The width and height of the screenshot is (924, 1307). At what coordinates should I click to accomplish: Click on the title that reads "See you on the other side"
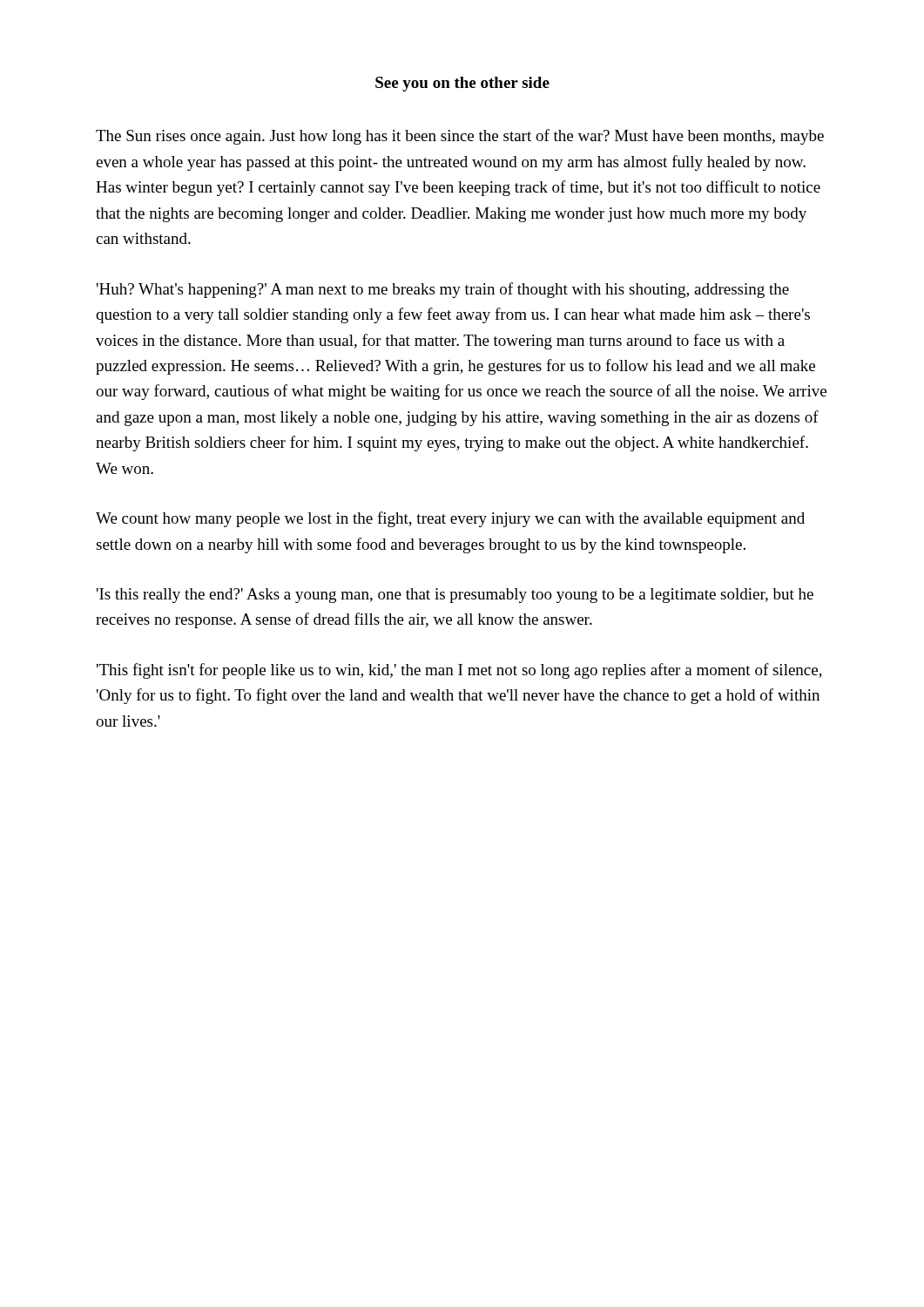pyautogui.click(x=462, y=82)
